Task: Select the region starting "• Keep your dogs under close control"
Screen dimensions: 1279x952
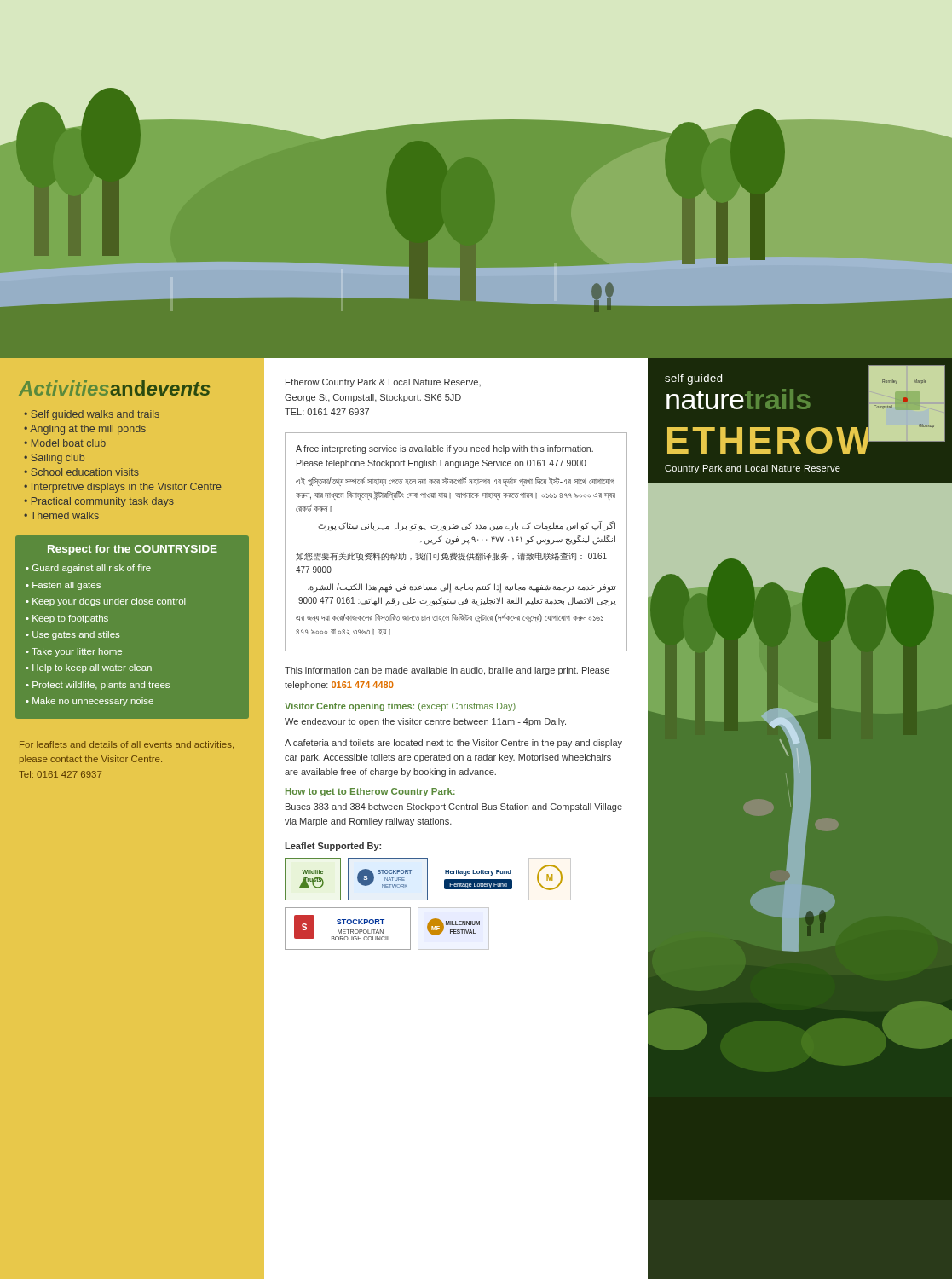Action: click(106, 601)
